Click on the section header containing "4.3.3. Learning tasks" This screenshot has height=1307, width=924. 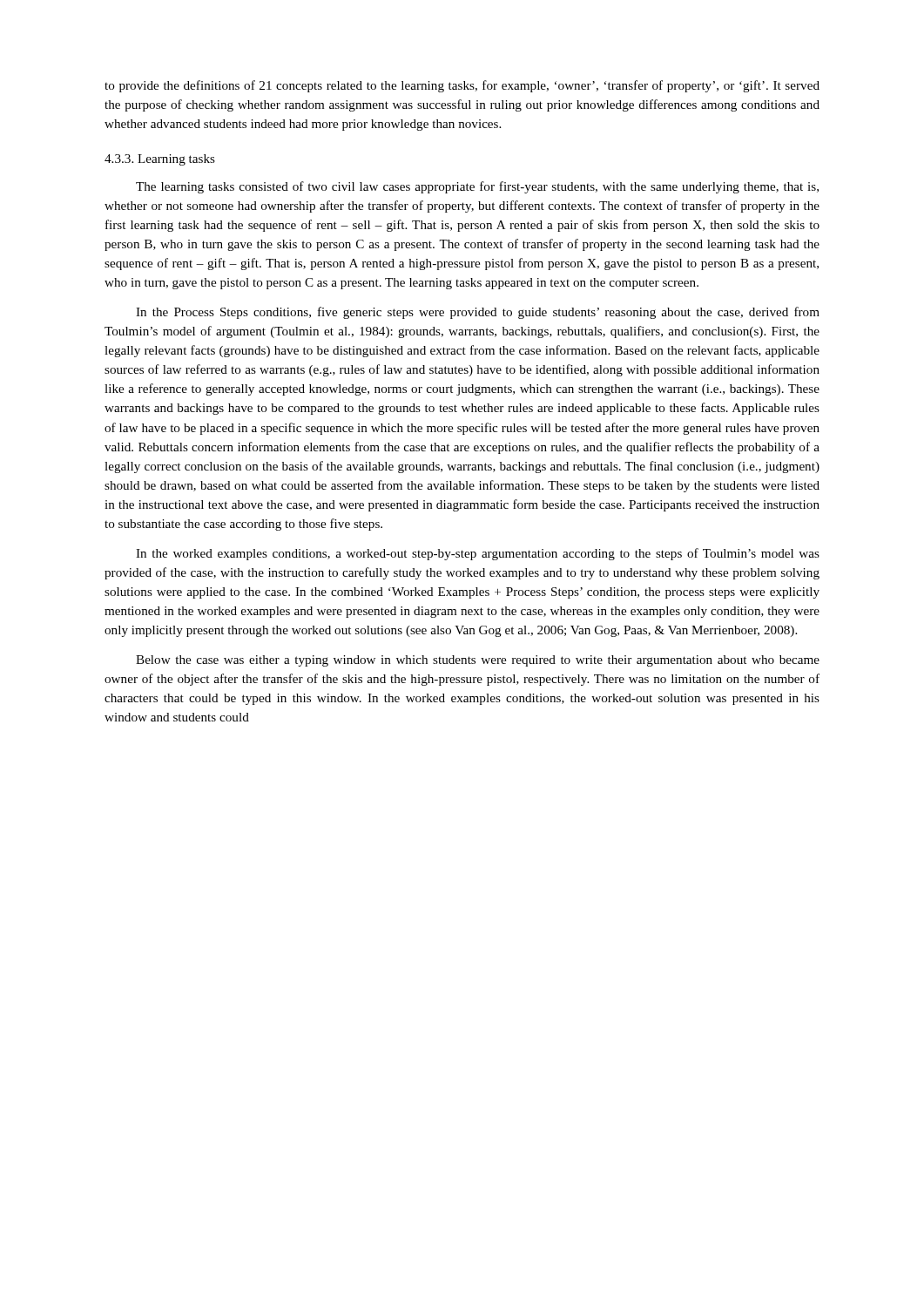(x=160, y=160)
